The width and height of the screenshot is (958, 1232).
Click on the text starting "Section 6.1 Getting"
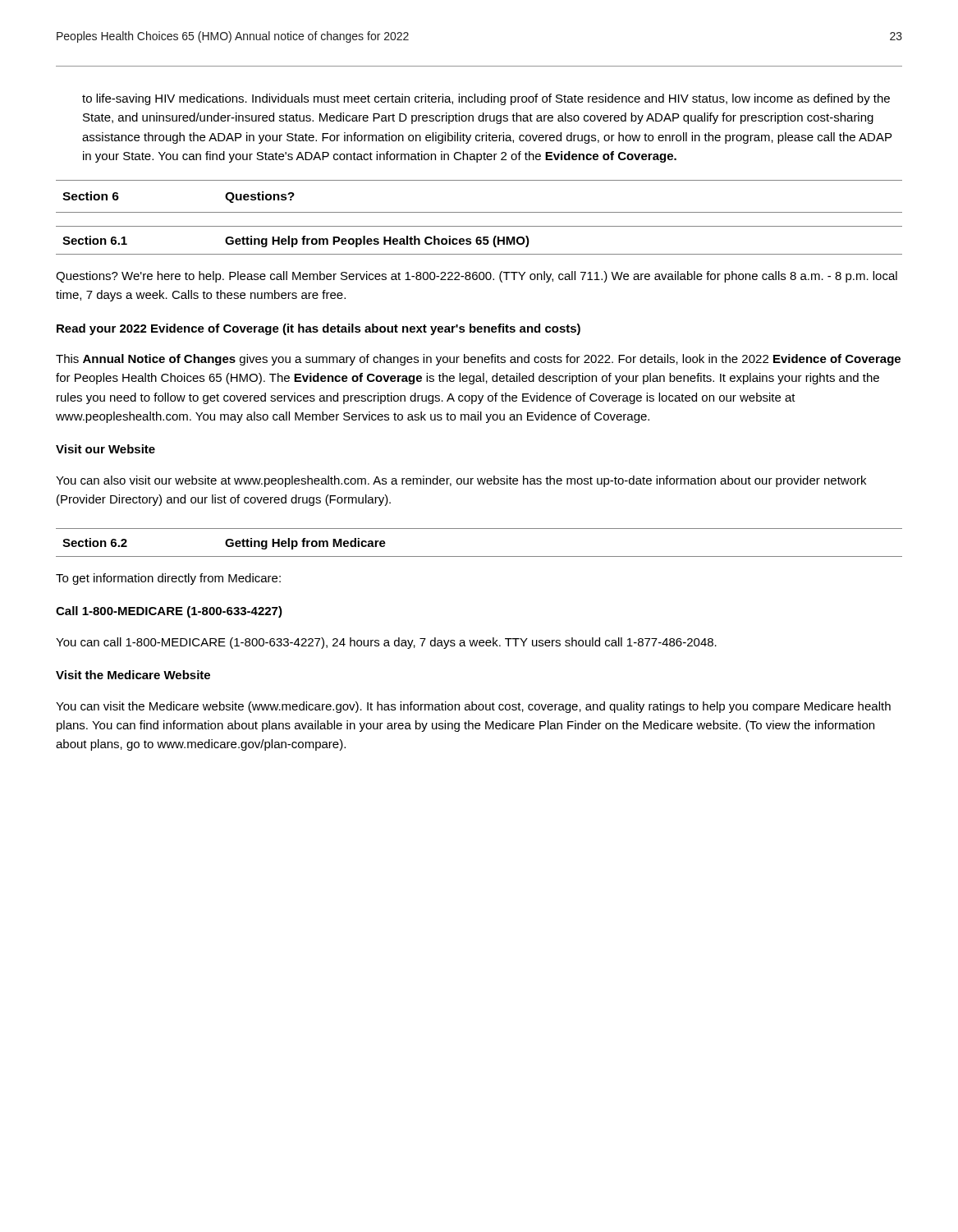(479, 240)
